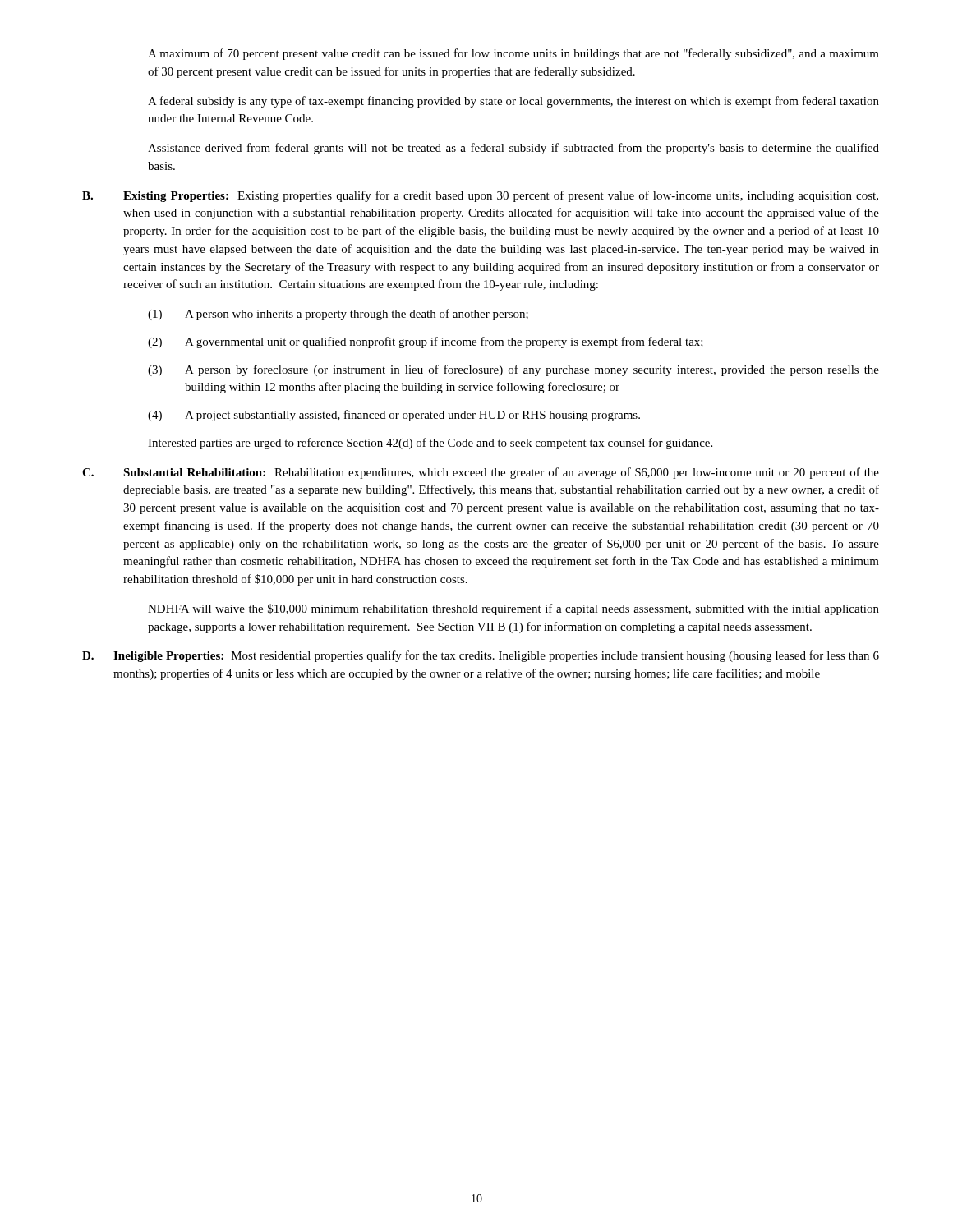The width and height of the screenshot is (953, 1232).
Task: Click on the list item that reads "(2) A governmental unit or"
Action: 513,342
